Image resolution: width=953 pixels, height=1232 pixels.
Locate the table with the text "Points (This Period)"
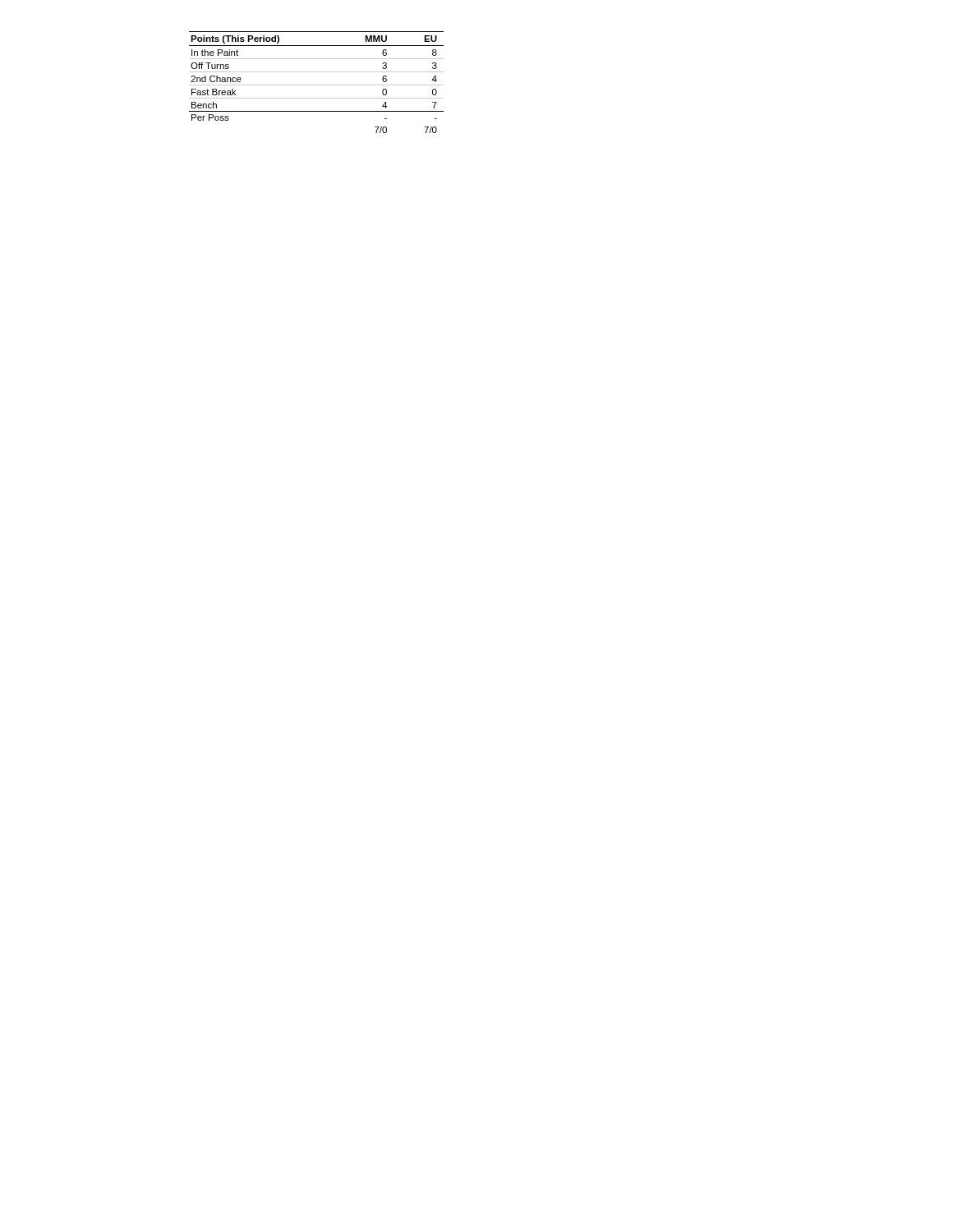pyautogui.click(x=316, y=83)
